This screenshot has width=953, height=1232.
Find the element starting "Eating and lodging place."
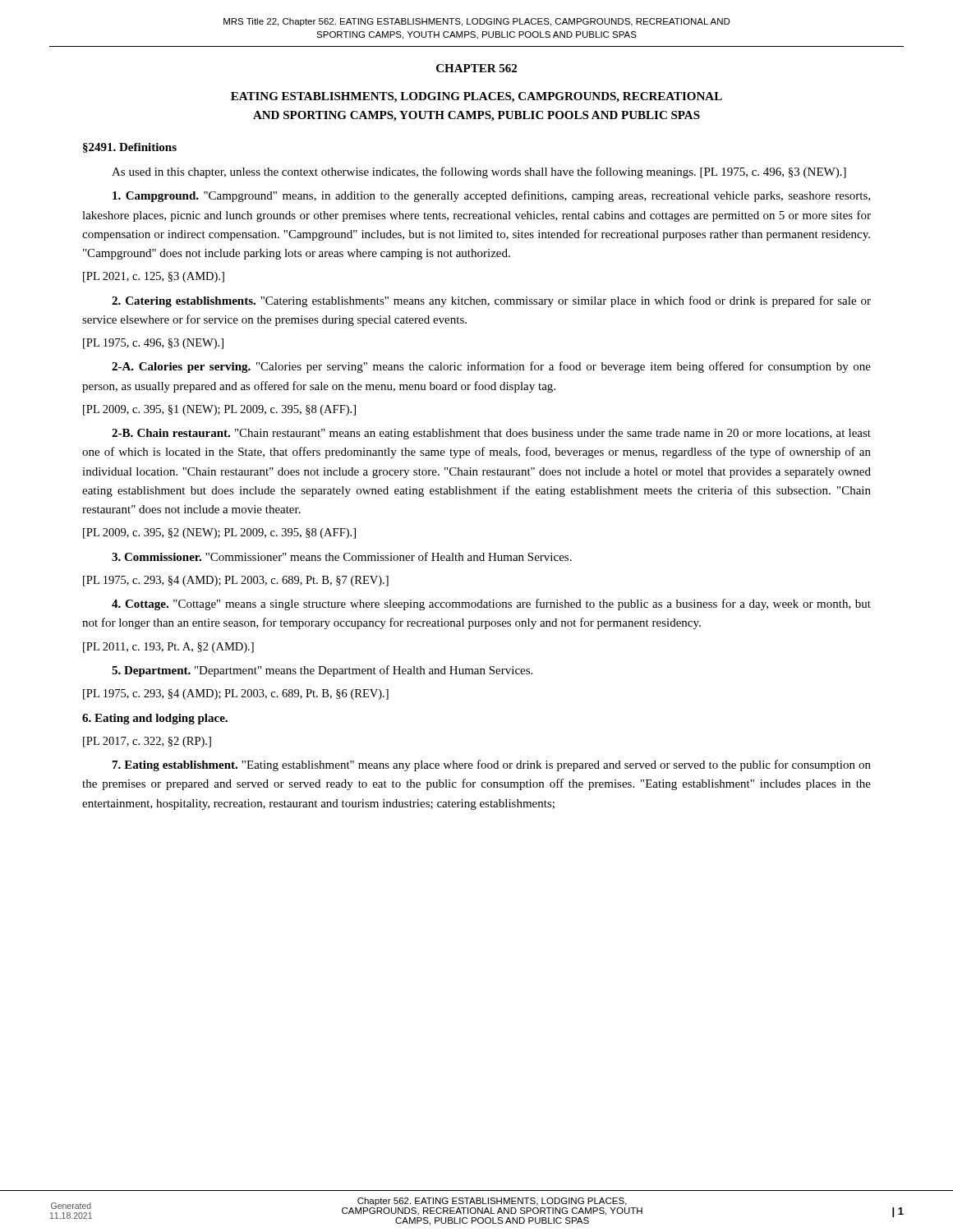pyautogui.click(x=155, y=718)
